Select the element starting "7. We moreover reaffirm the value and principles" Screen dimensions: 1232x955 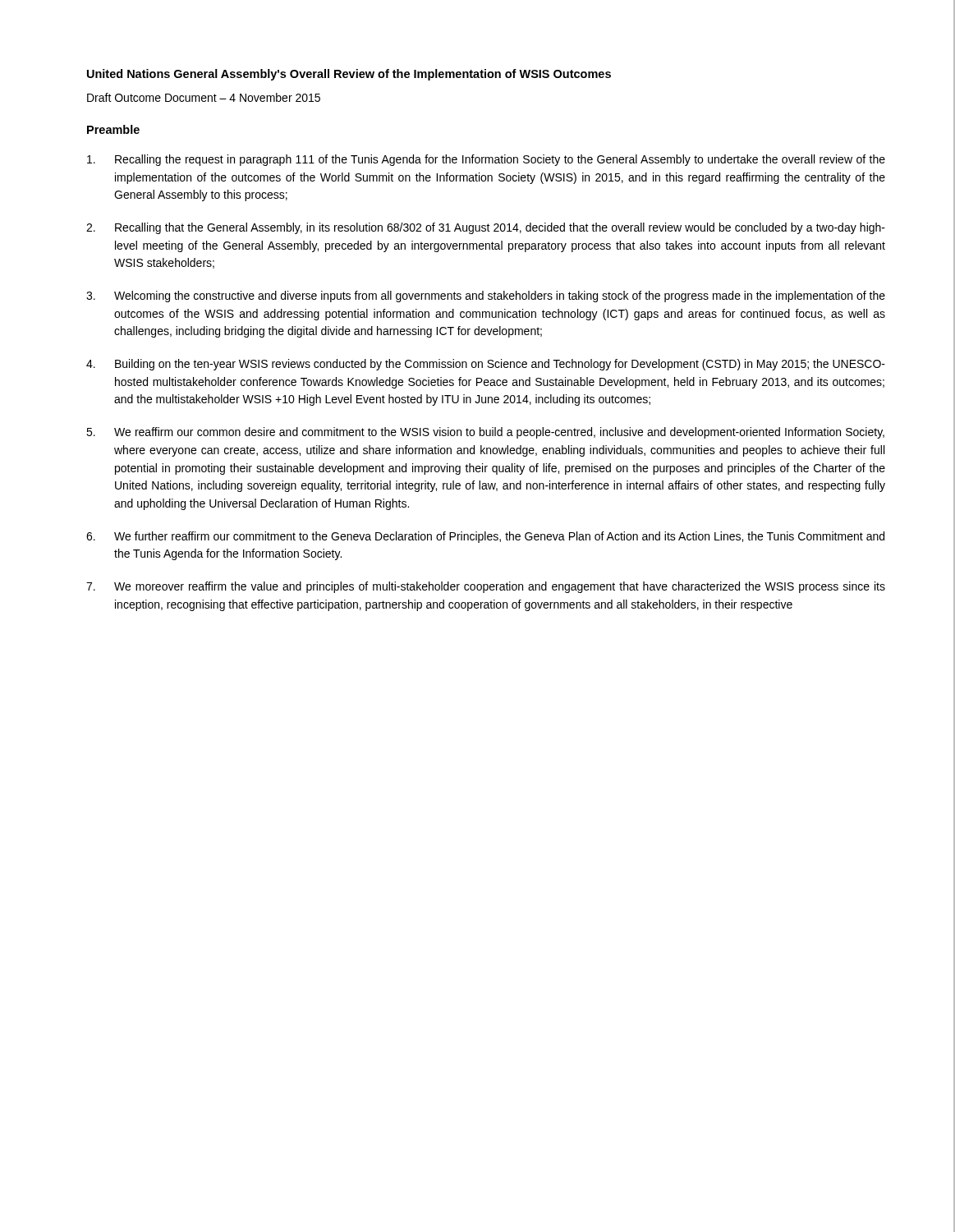pyautogui.click(x=486, y=596)
